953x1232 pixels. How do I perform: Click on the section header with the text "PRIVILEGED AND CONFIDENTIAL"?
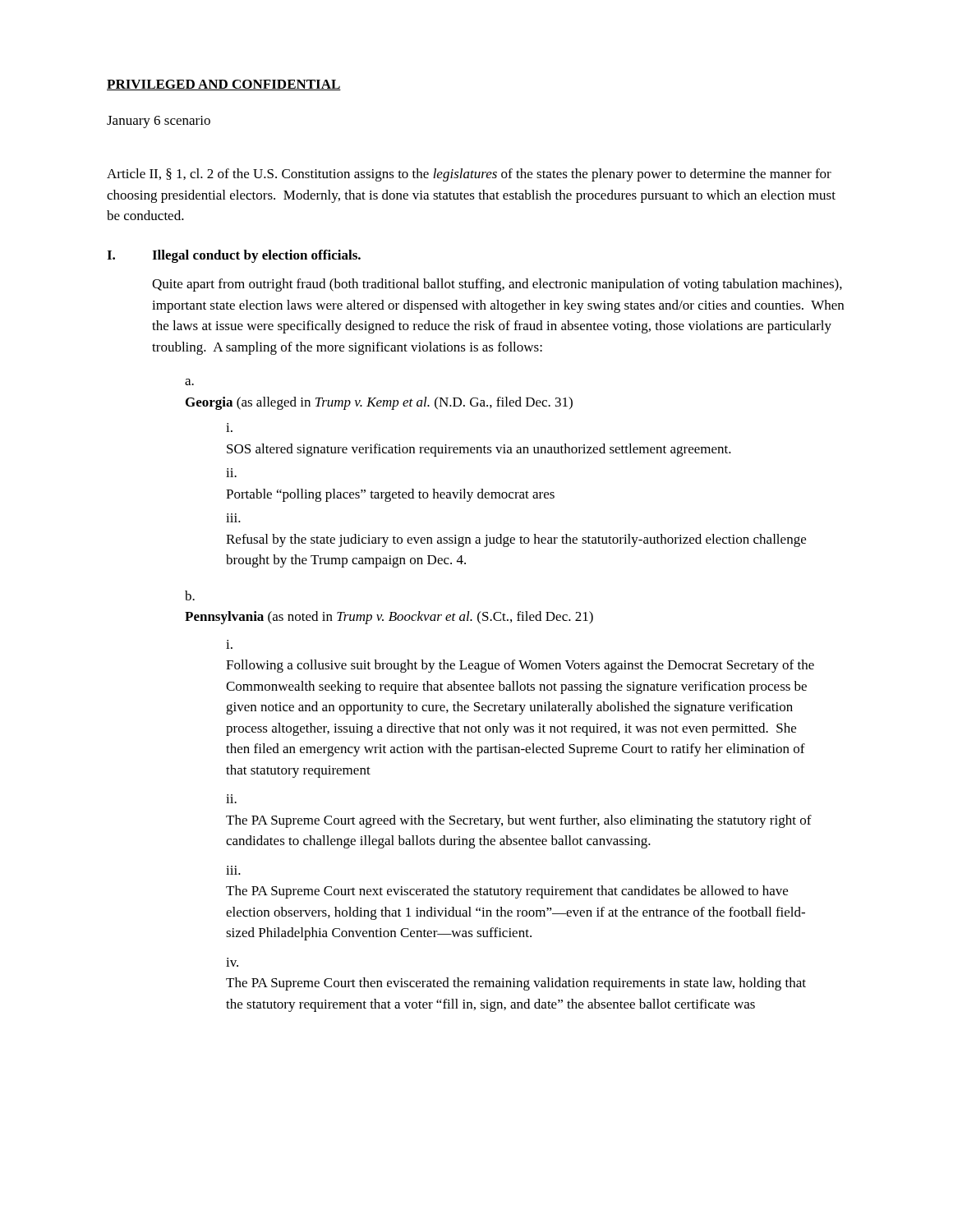224,84
